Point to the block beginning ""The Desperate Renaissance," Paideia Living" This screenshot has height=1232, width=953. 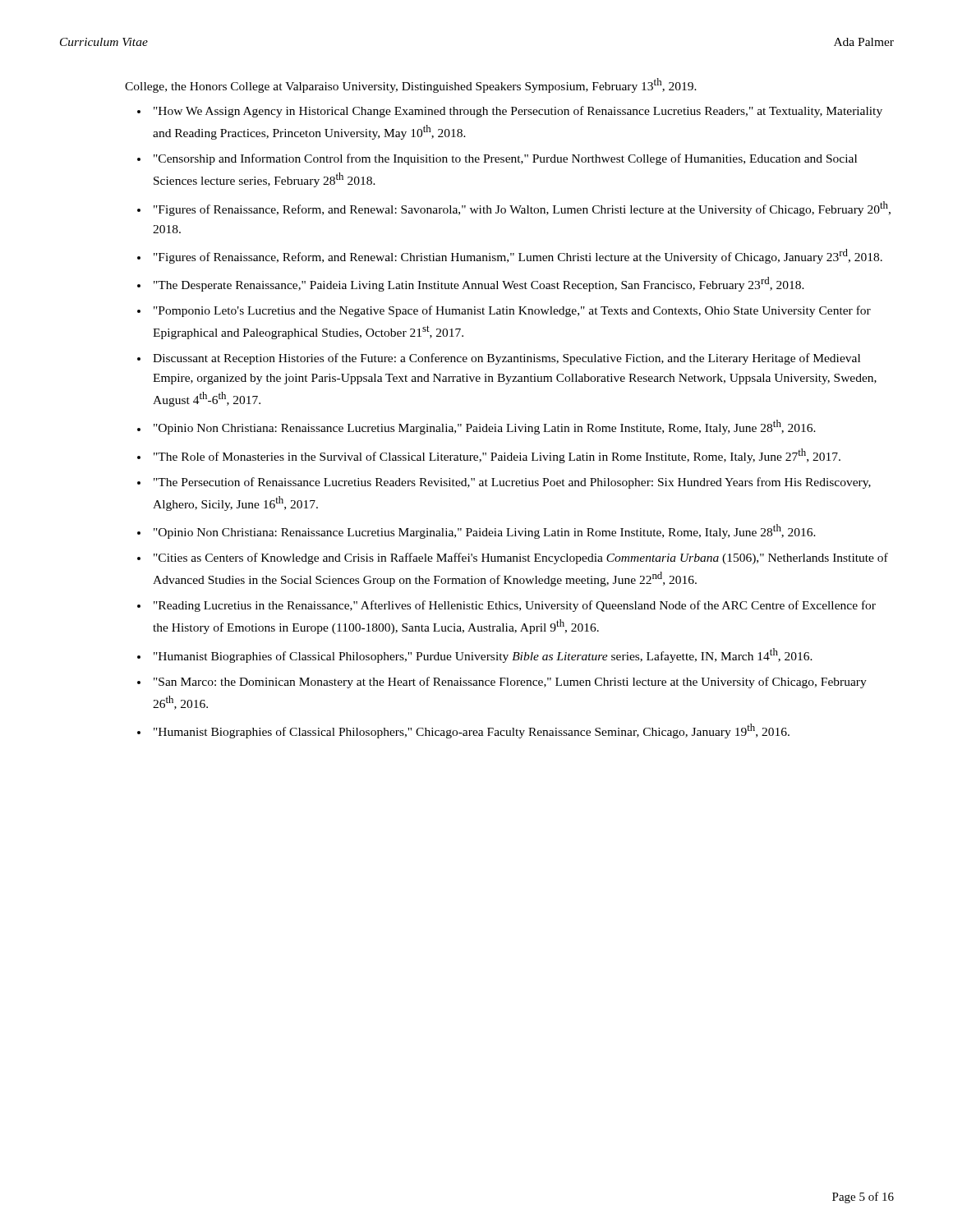(479, 283)
